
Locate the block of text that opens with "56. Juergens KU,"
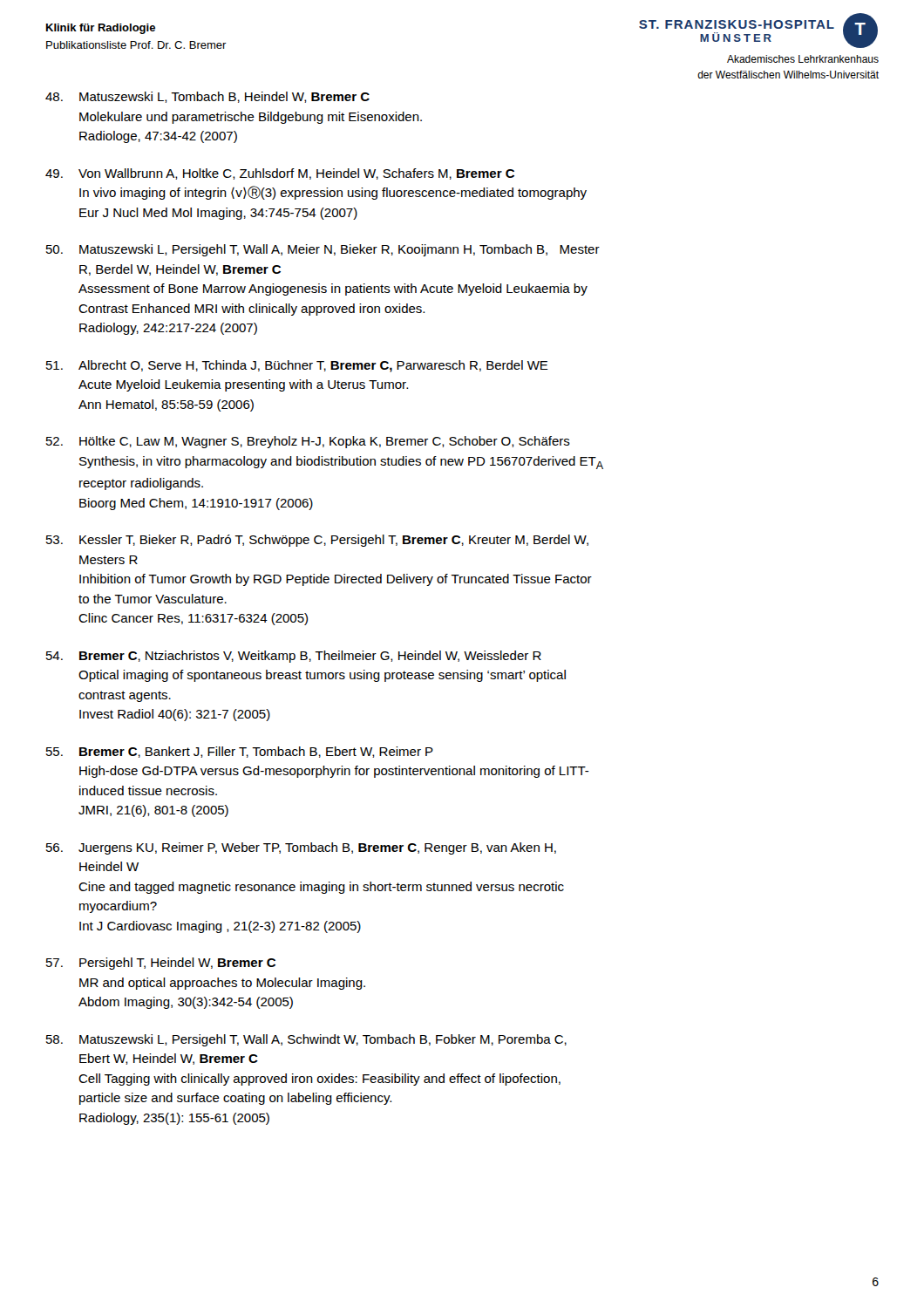click(x=462, y=887)
